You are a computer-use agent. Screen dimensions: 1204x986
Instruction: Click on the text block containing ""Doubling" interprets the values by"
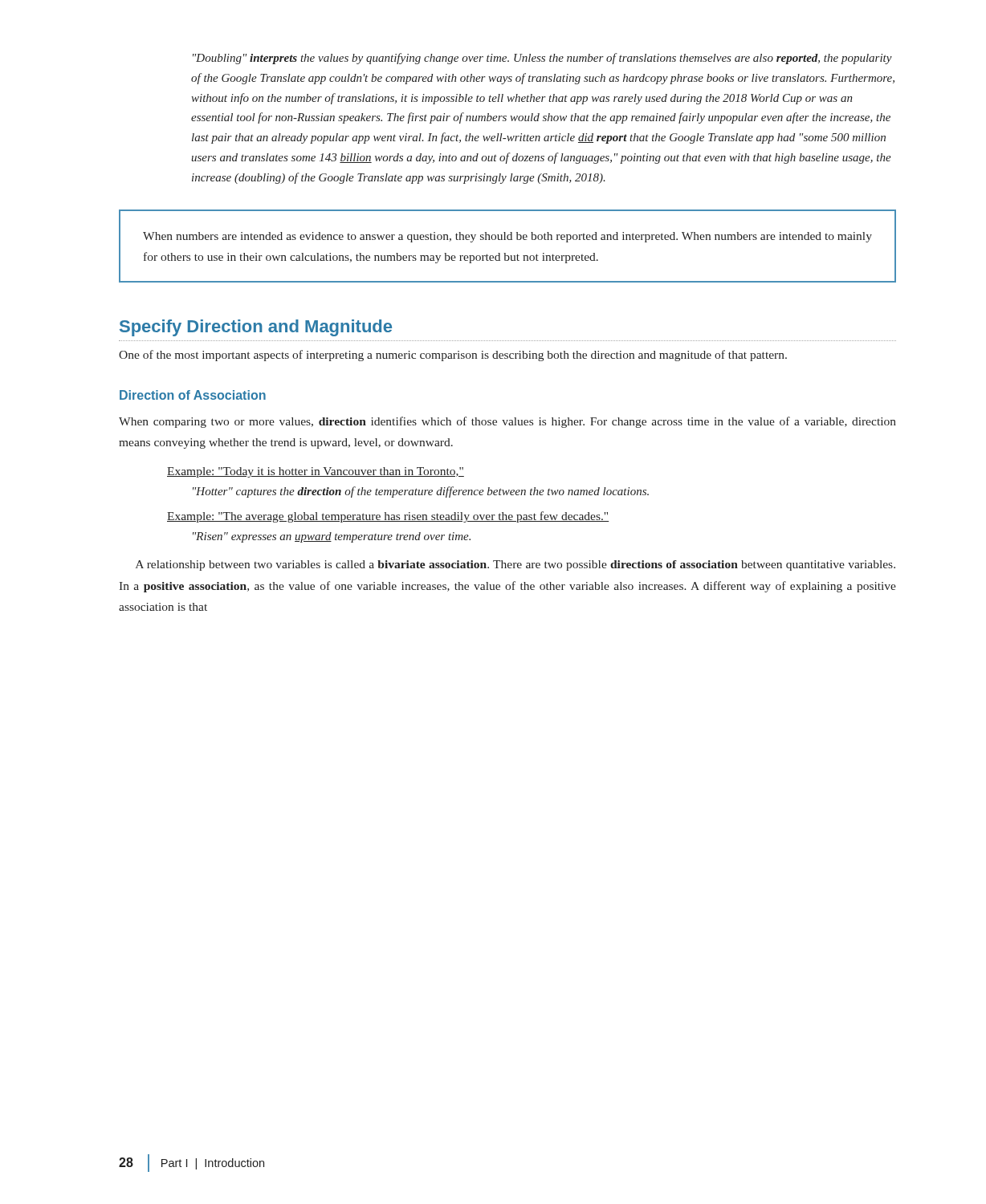(x=544, y=118)
